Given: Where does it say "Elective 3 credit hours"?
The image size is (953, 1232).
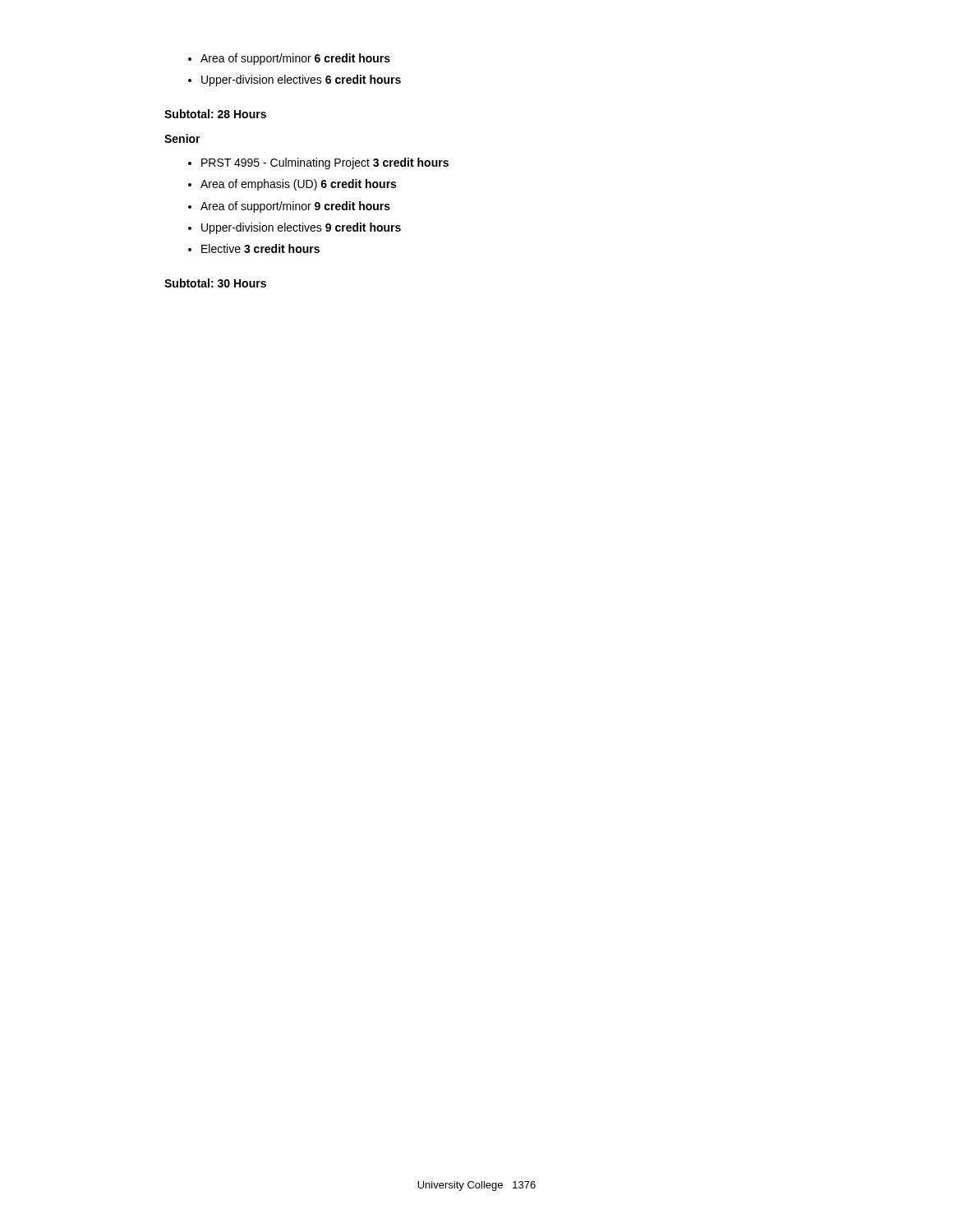Looking at the screenshot, I should coord(260,249).
